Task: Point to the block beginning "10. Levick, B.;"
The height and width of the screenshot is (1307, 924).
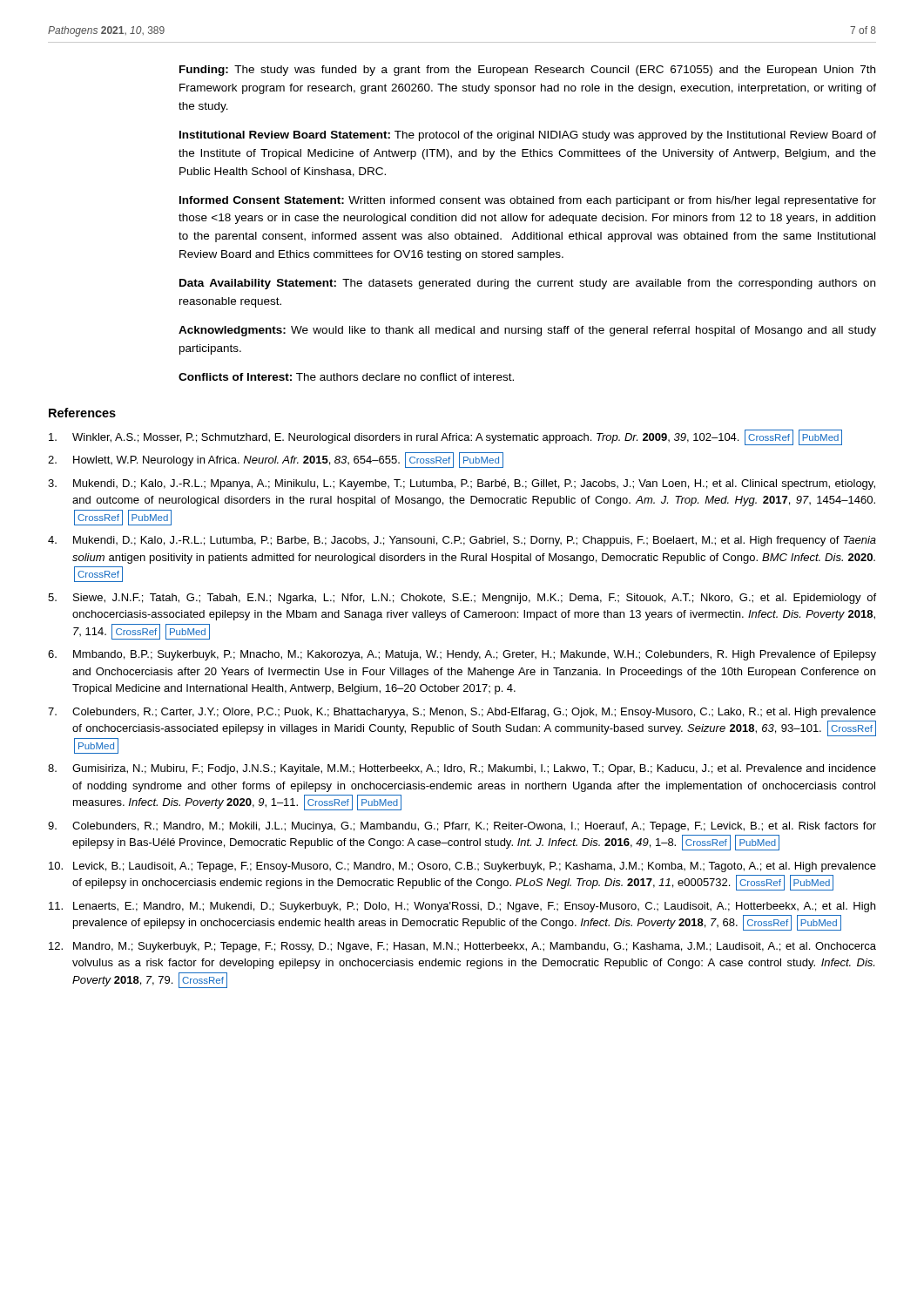Action: 462,874
